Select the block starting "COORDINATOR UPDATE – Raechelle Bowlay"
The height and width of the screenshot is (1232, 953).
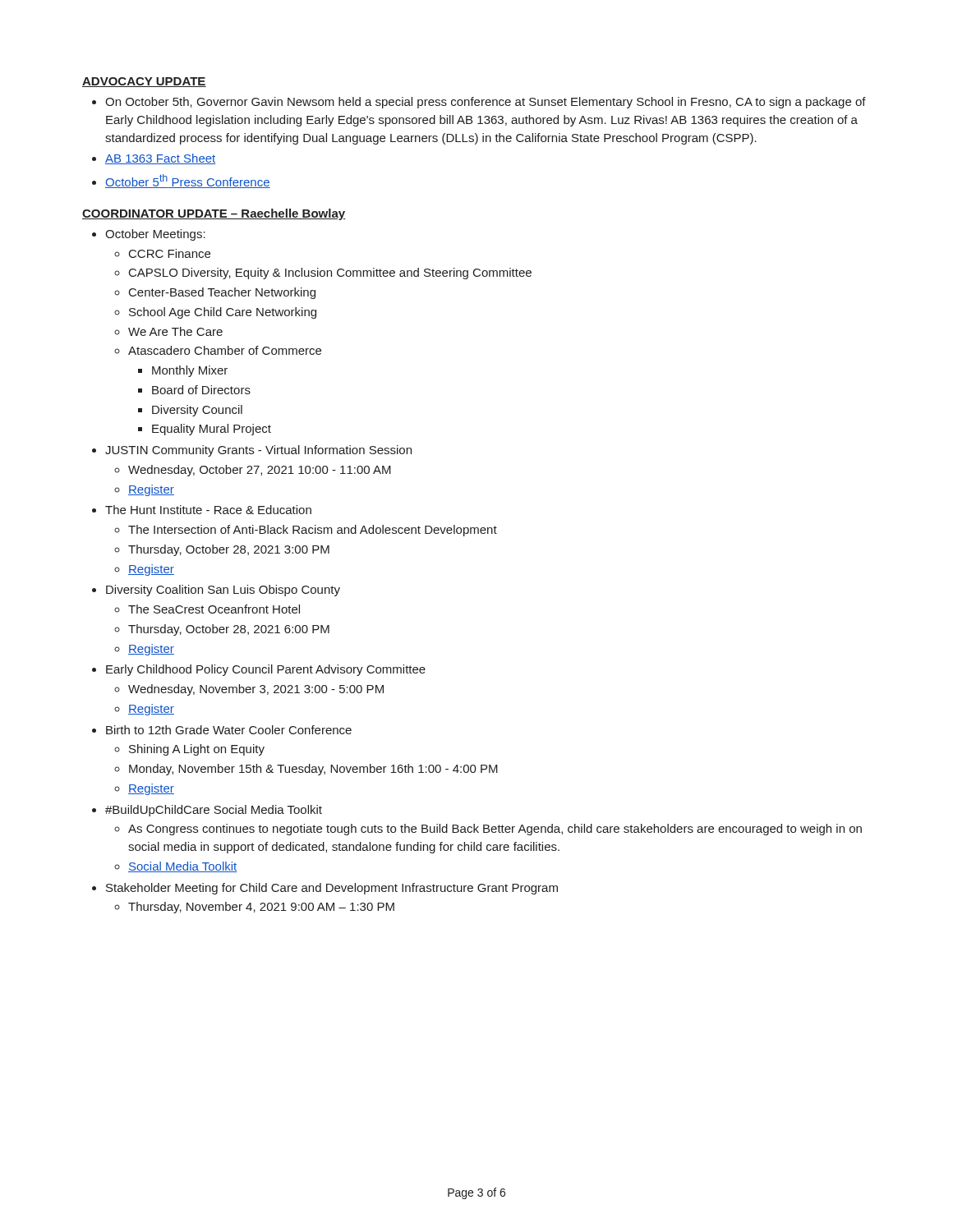tap(214, 213)
